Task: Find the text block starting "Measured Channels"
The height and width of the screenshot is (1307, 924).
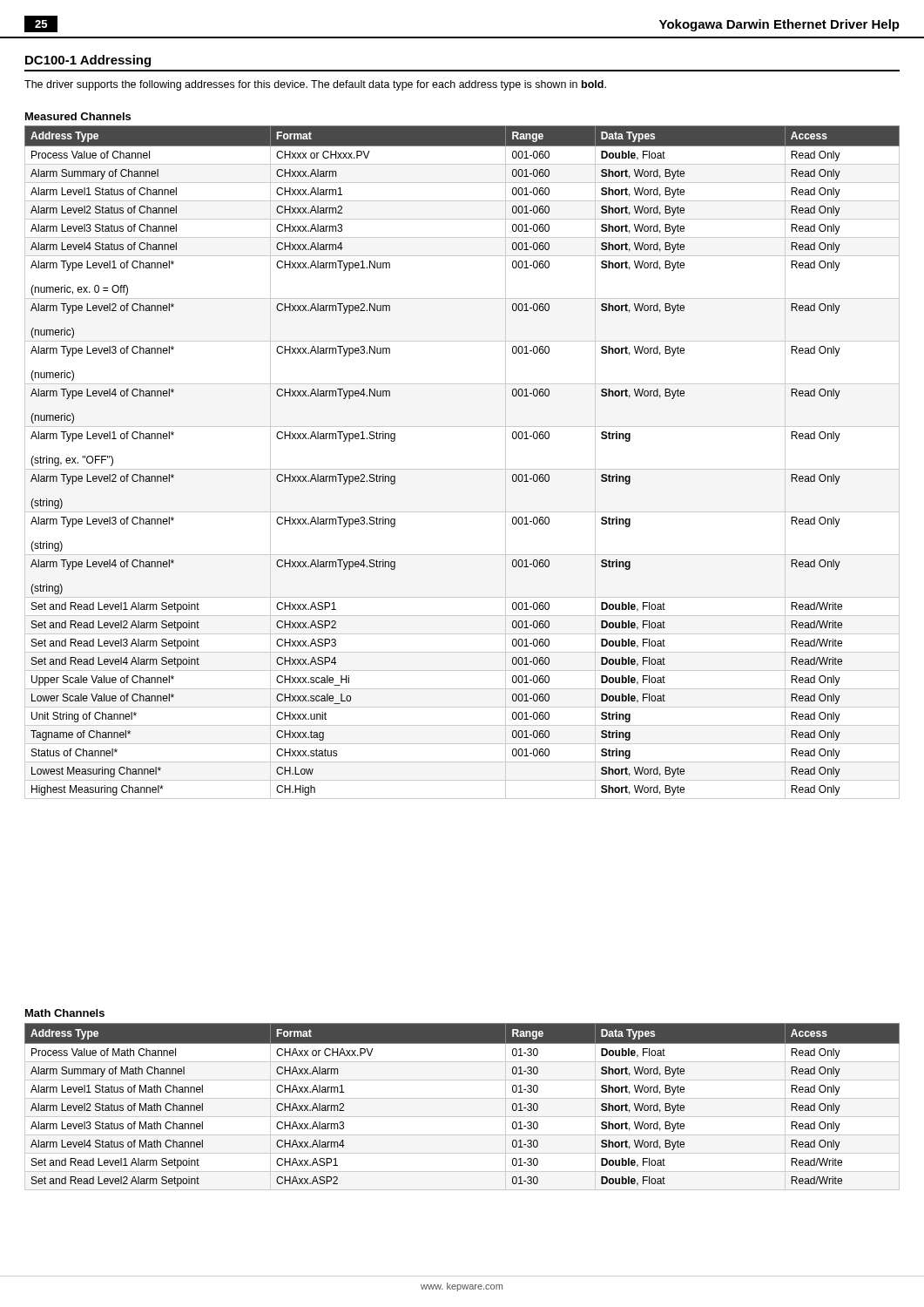Action: pos(462,116)
